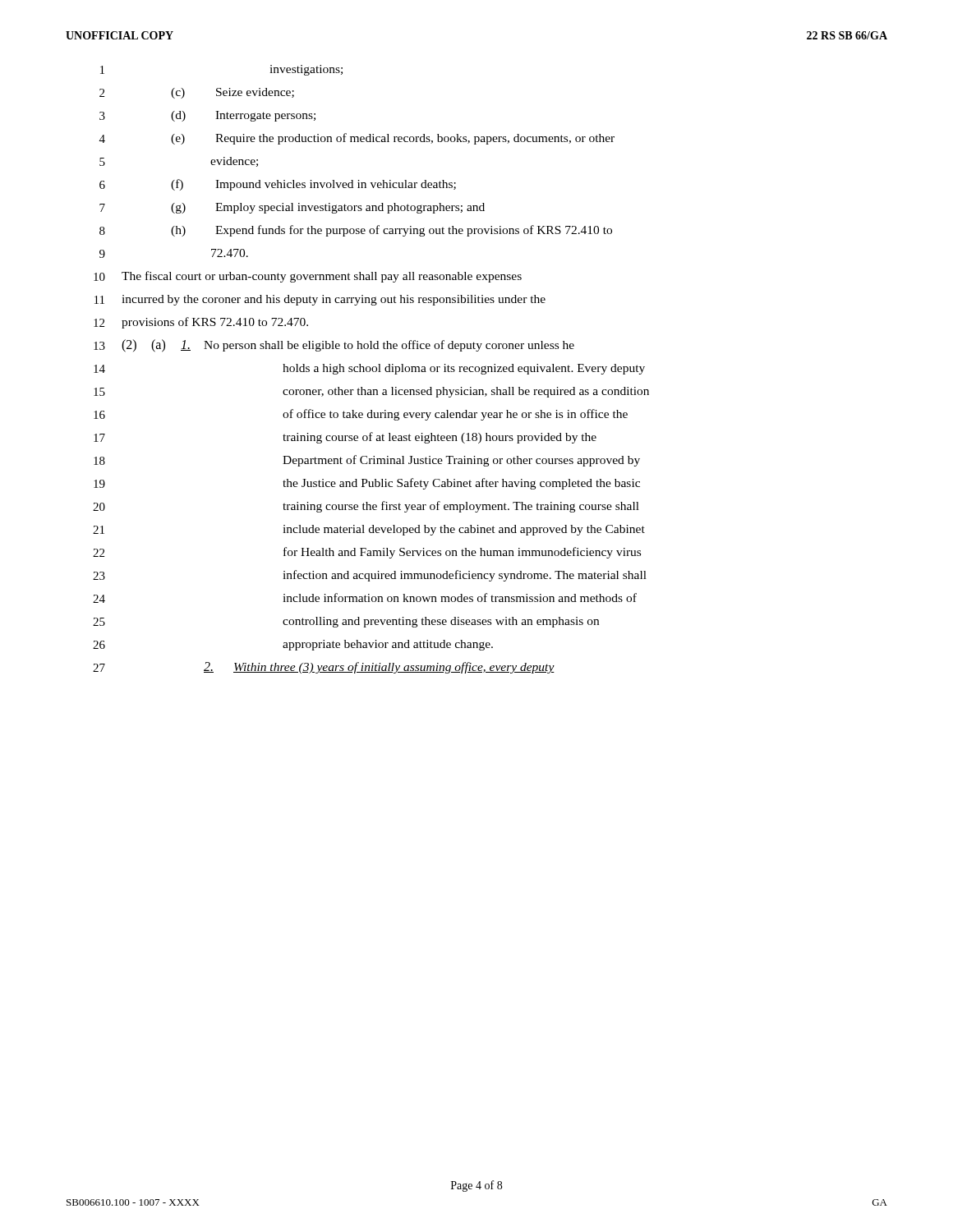
Task: Select the region starting "14 holds a high school"
Action: pyautogui.click(x=476, y=368)
